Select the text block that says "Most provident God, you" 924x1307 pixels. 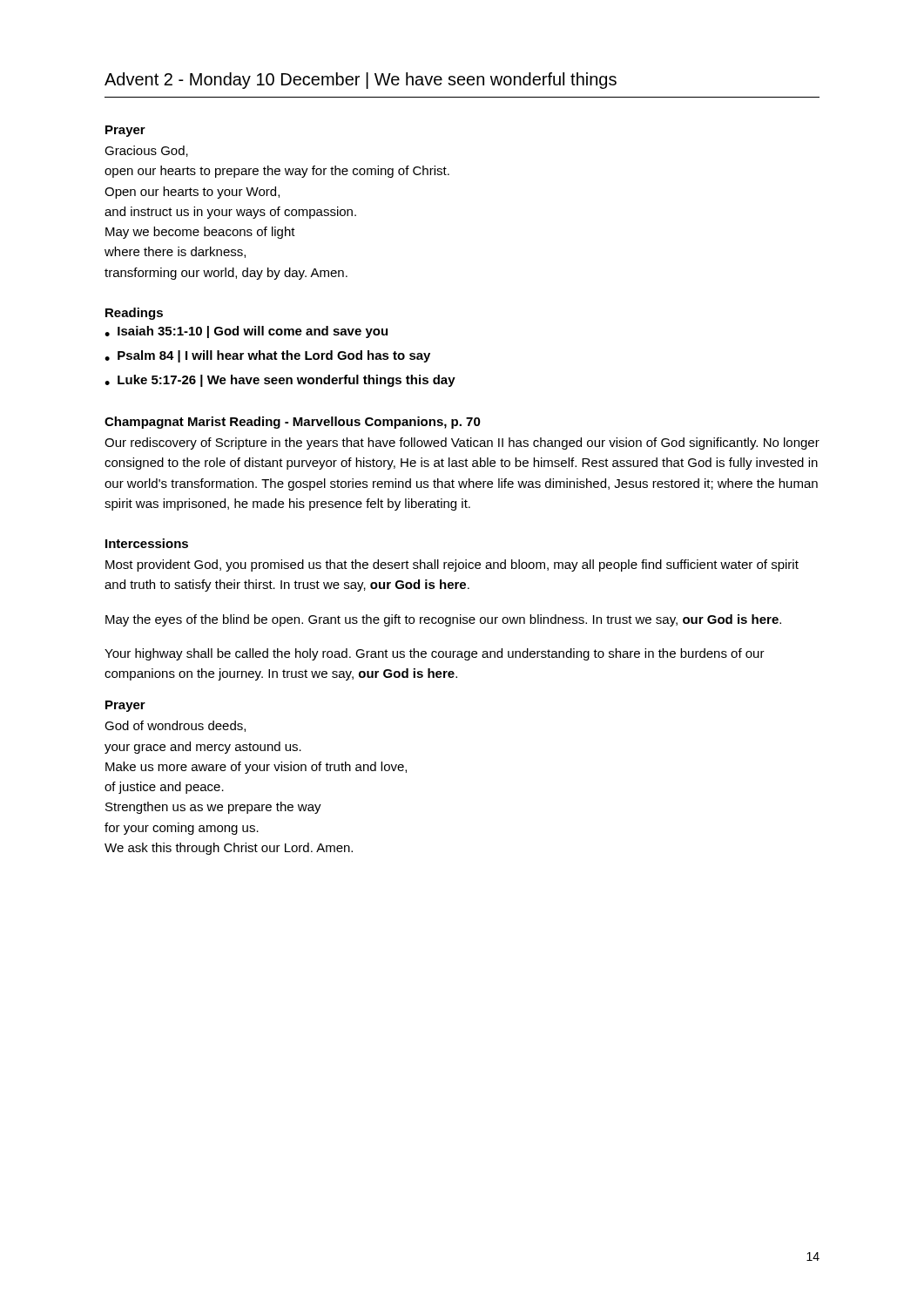[451, 574]
